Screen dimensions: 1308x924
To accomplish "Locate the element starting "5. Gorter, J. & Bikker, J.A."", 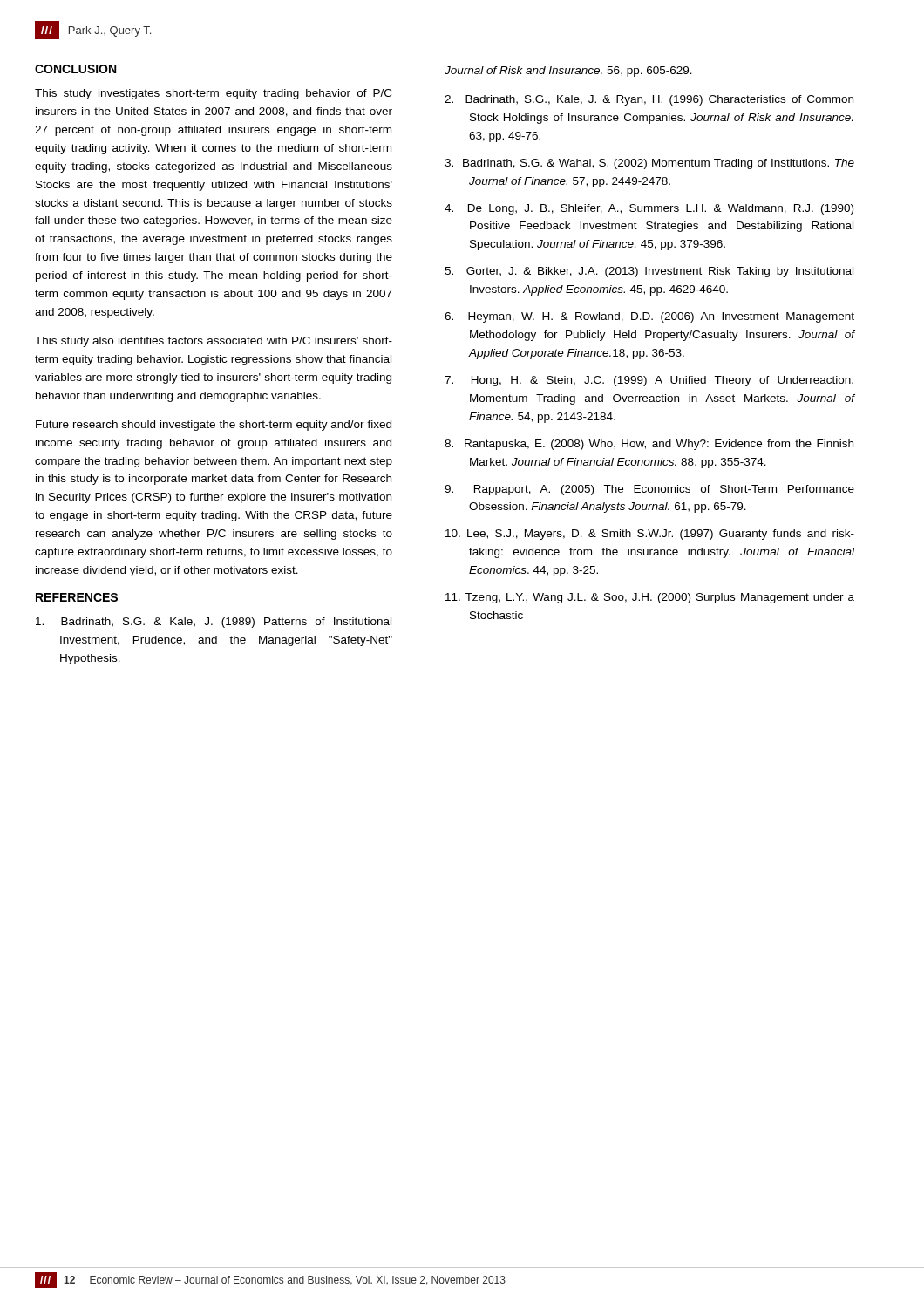I will click(649, 280).
